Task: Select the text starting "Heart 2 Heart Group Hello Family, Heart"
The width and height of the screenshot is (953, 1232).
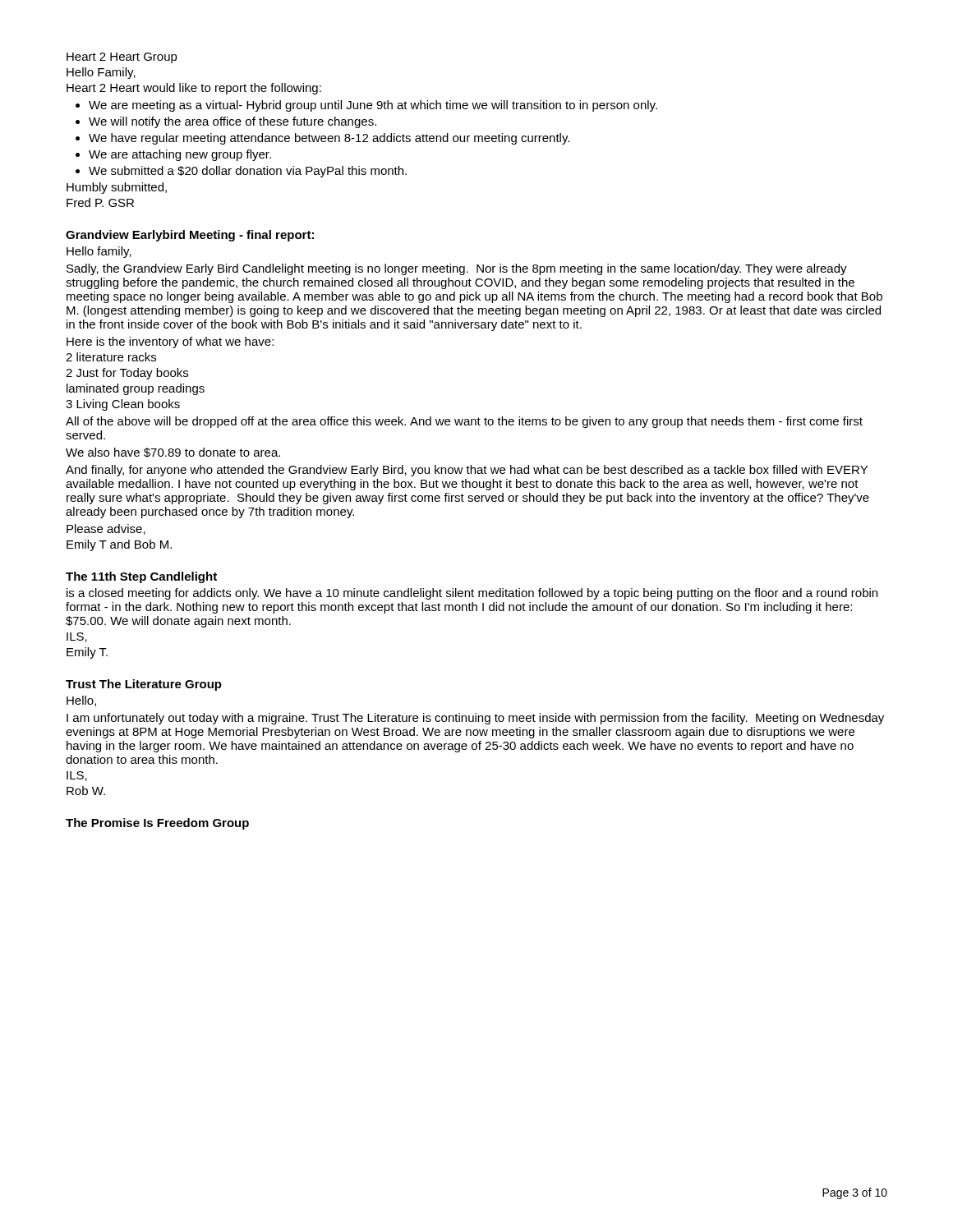Action: click(122, 58)
